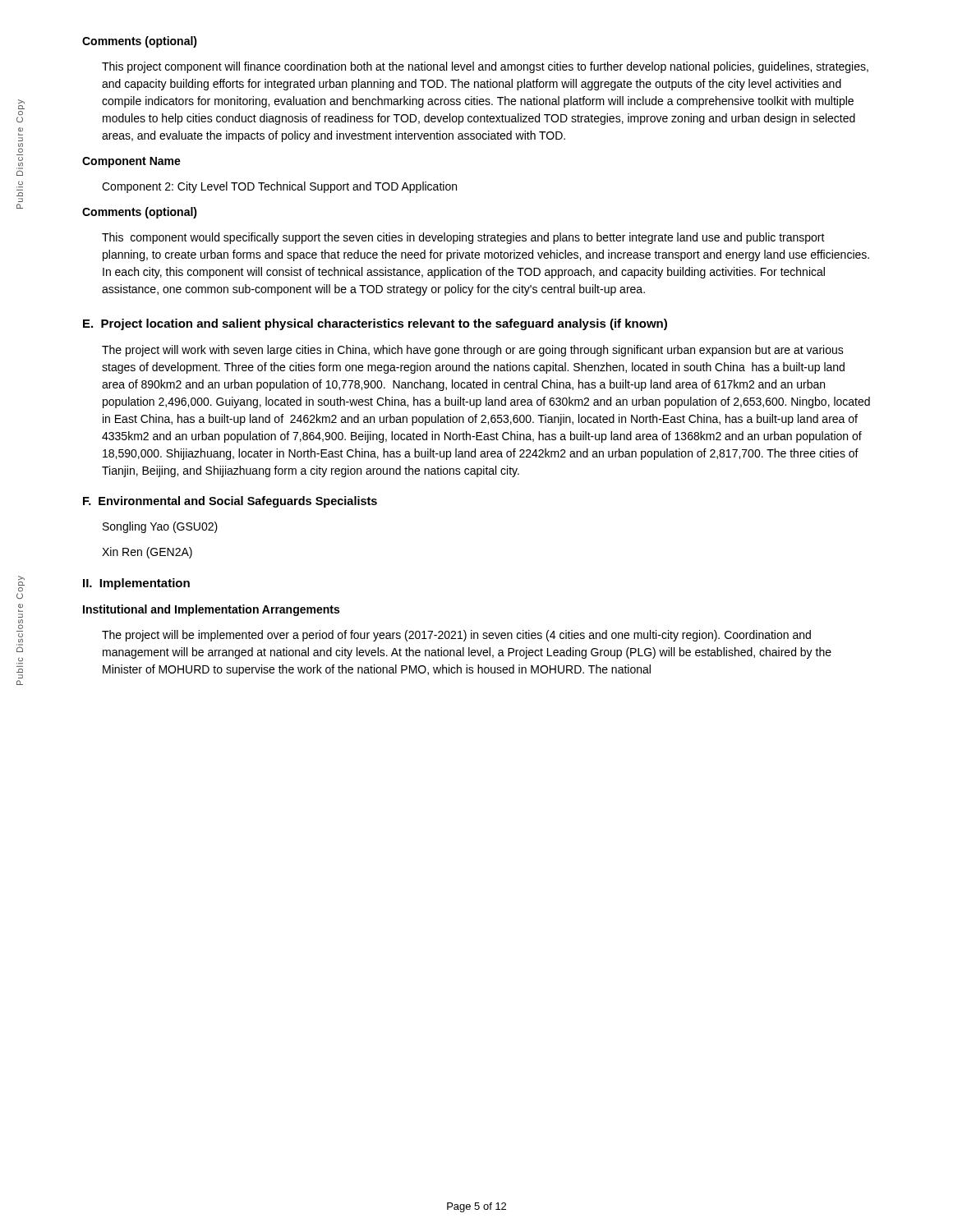Viewport: 953px width, 1232px height.
Task: Locate the text block starting "Institutional and Implementation Arrangements"
Action: click(x=211, y=610)
